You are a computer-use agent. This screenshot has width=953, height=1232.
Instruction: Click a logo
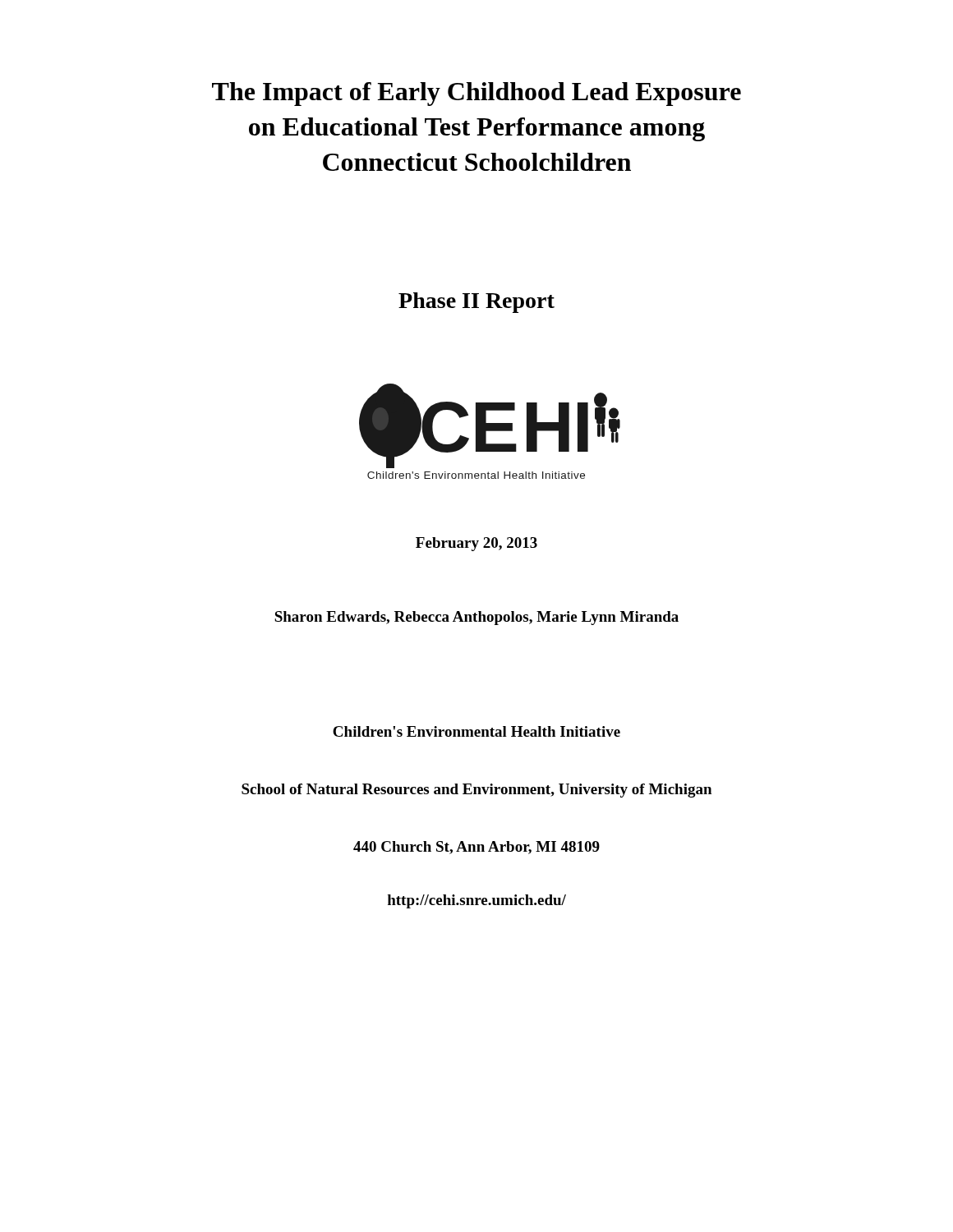[476, 439]
